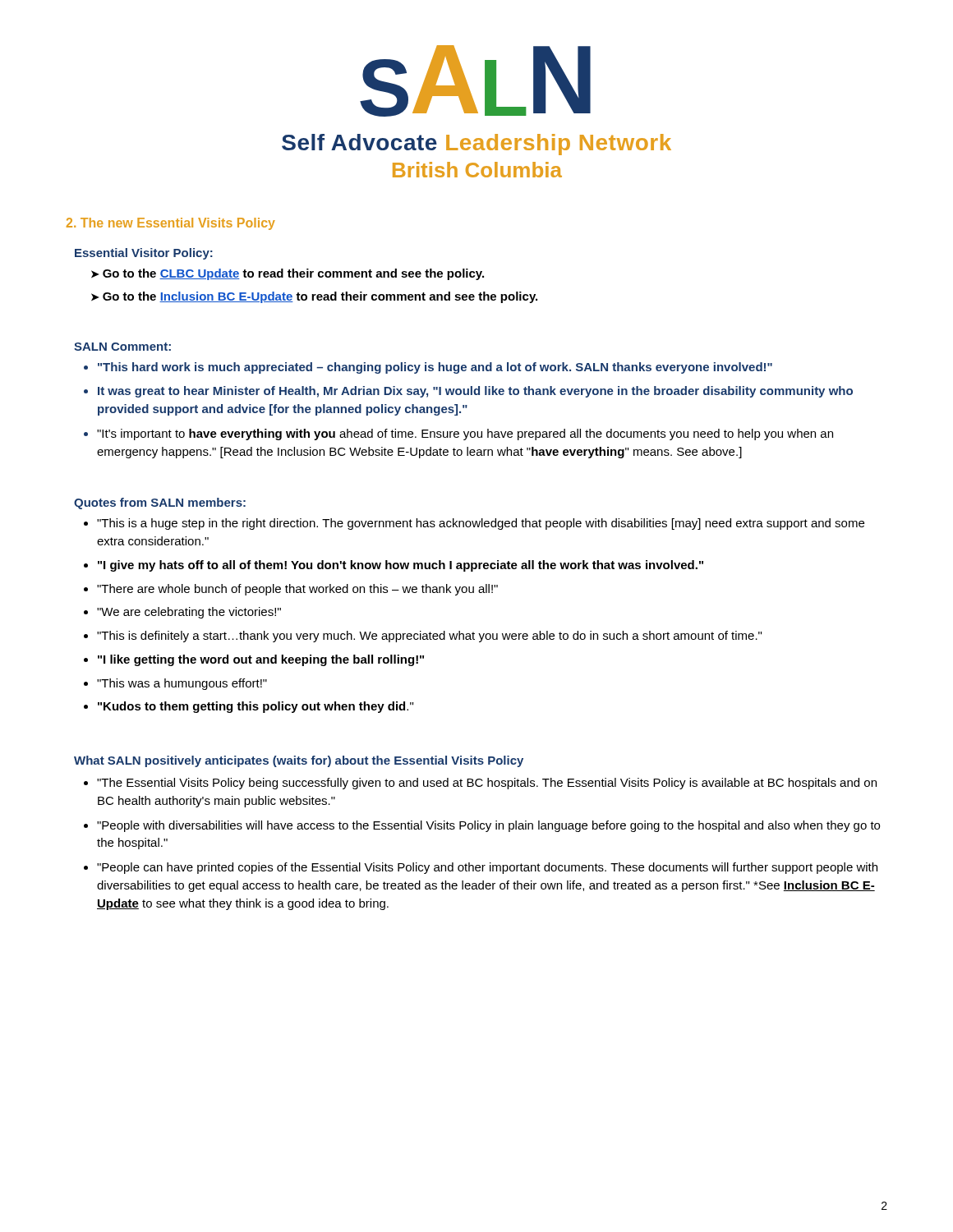The width and height of the screenshot is (953, 1232).
Task: Locate the list item containing "Go to the Inclusion"
Action: [x=320, y=296]
